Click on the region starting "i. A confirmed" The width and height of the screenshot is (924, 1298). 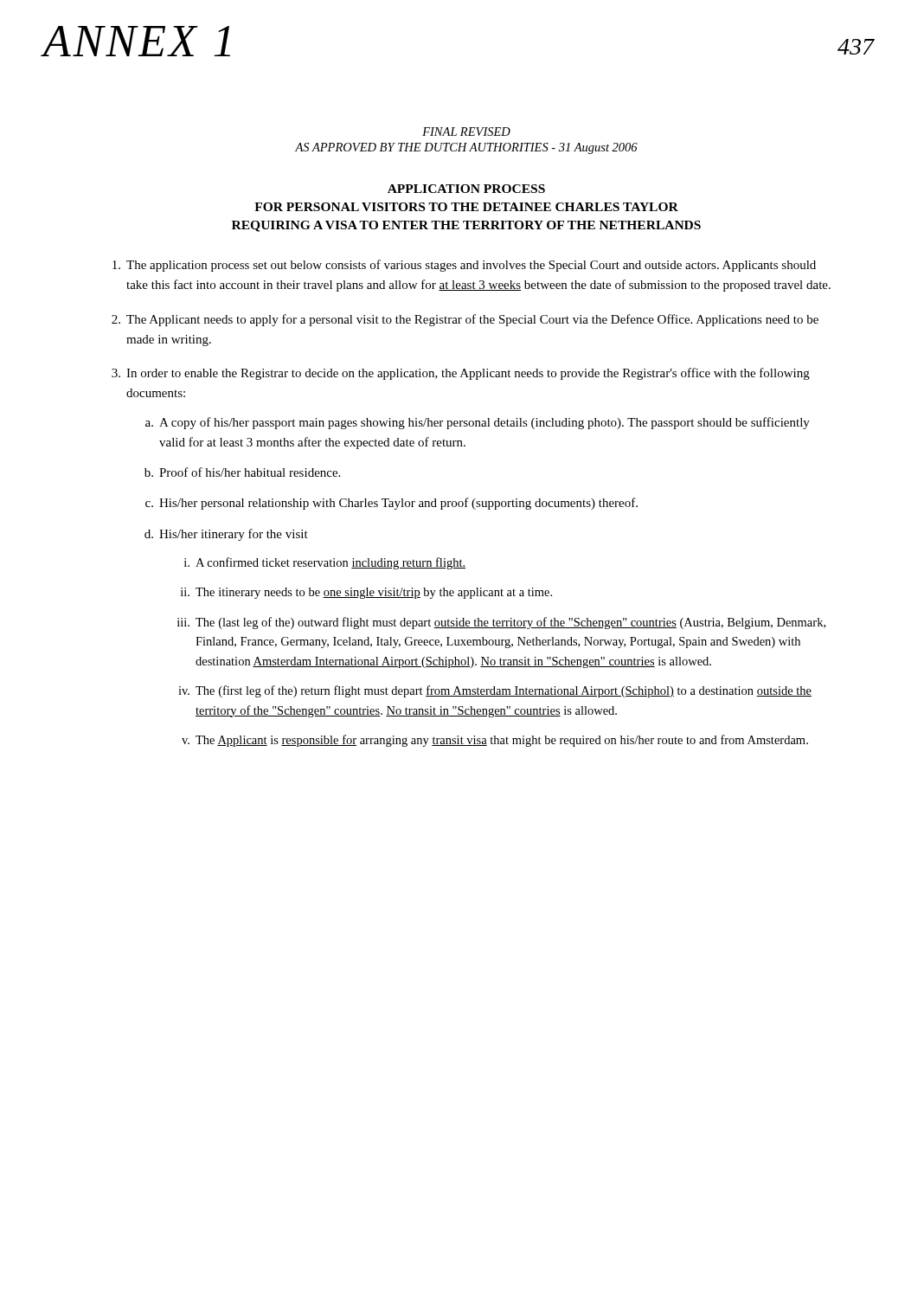point(325,563)
